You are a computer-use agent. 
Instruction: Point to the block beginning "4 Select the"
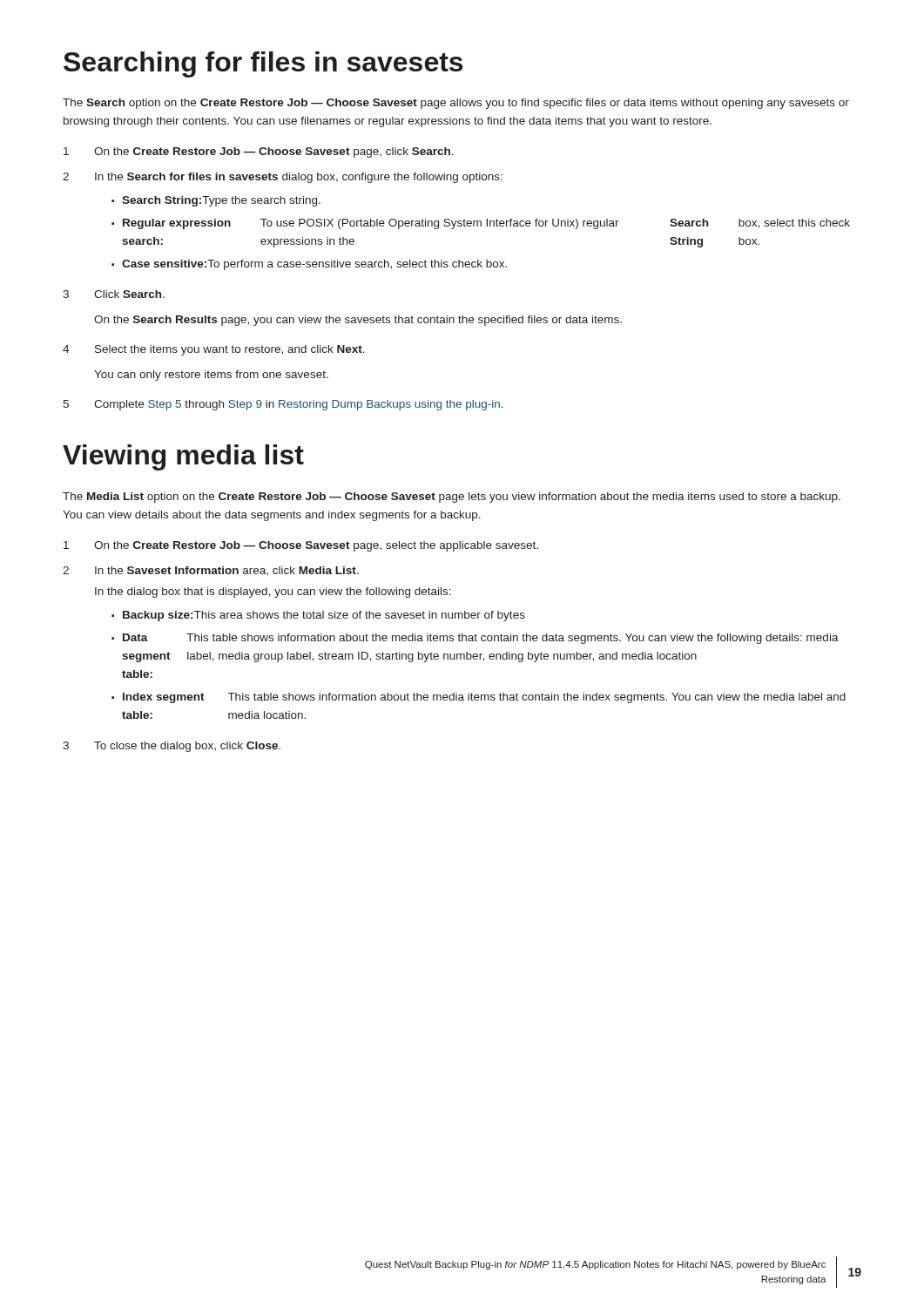(x=214, y=350)
